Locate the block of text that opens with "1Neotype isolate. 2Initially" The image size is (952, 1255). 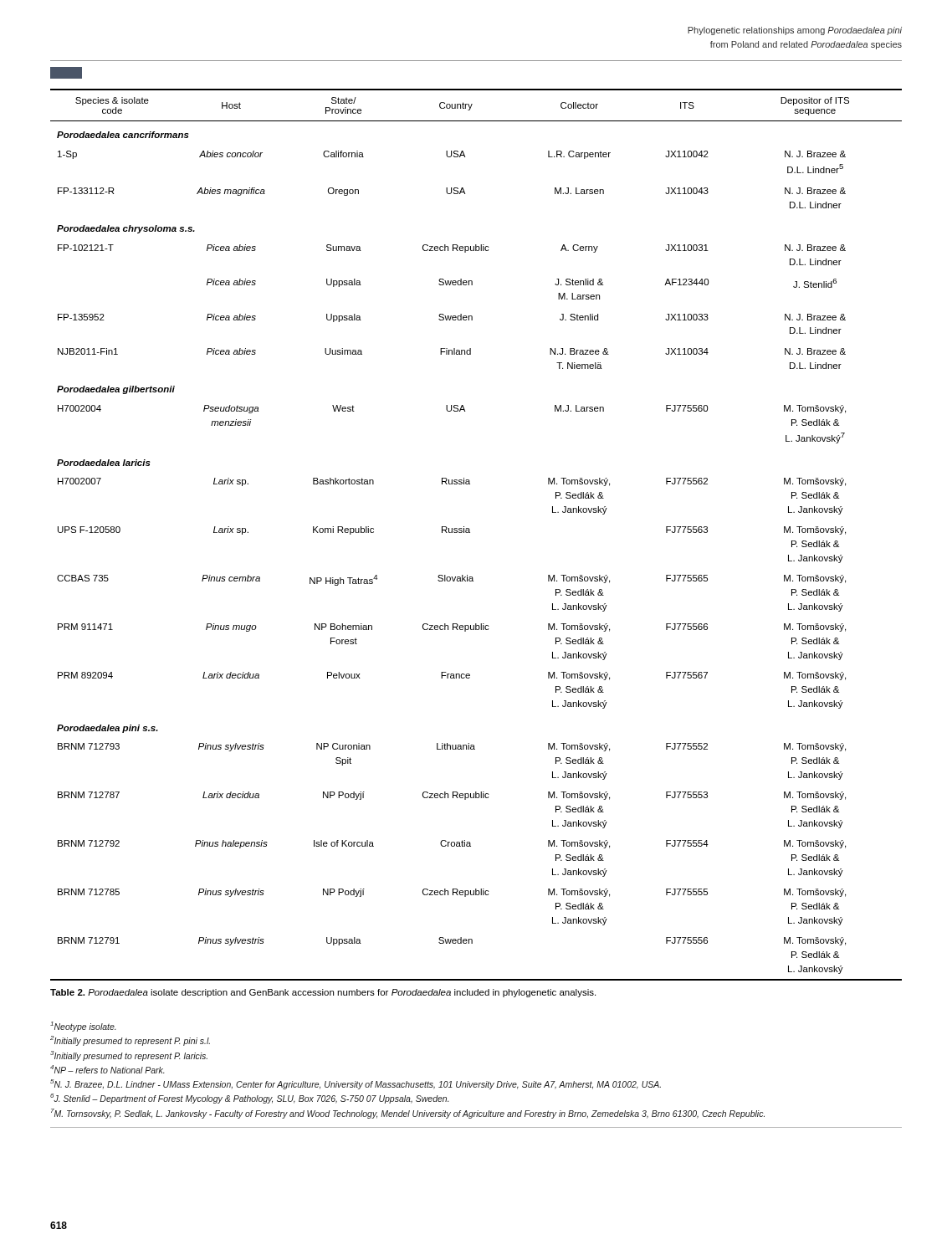point(476,1073)
